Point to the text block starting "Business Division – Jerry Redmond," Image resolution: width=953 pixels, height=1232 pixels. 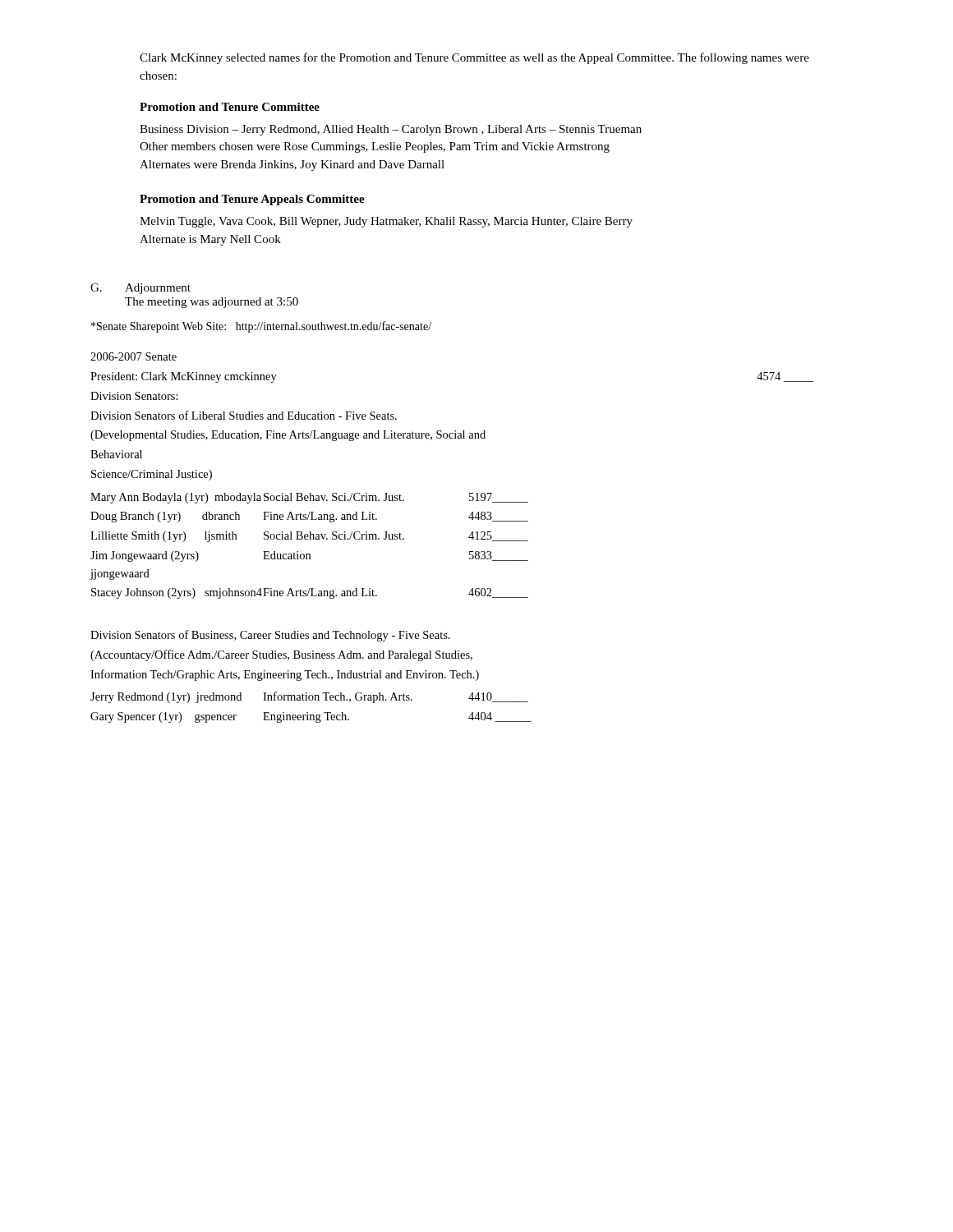click(391, 146)
